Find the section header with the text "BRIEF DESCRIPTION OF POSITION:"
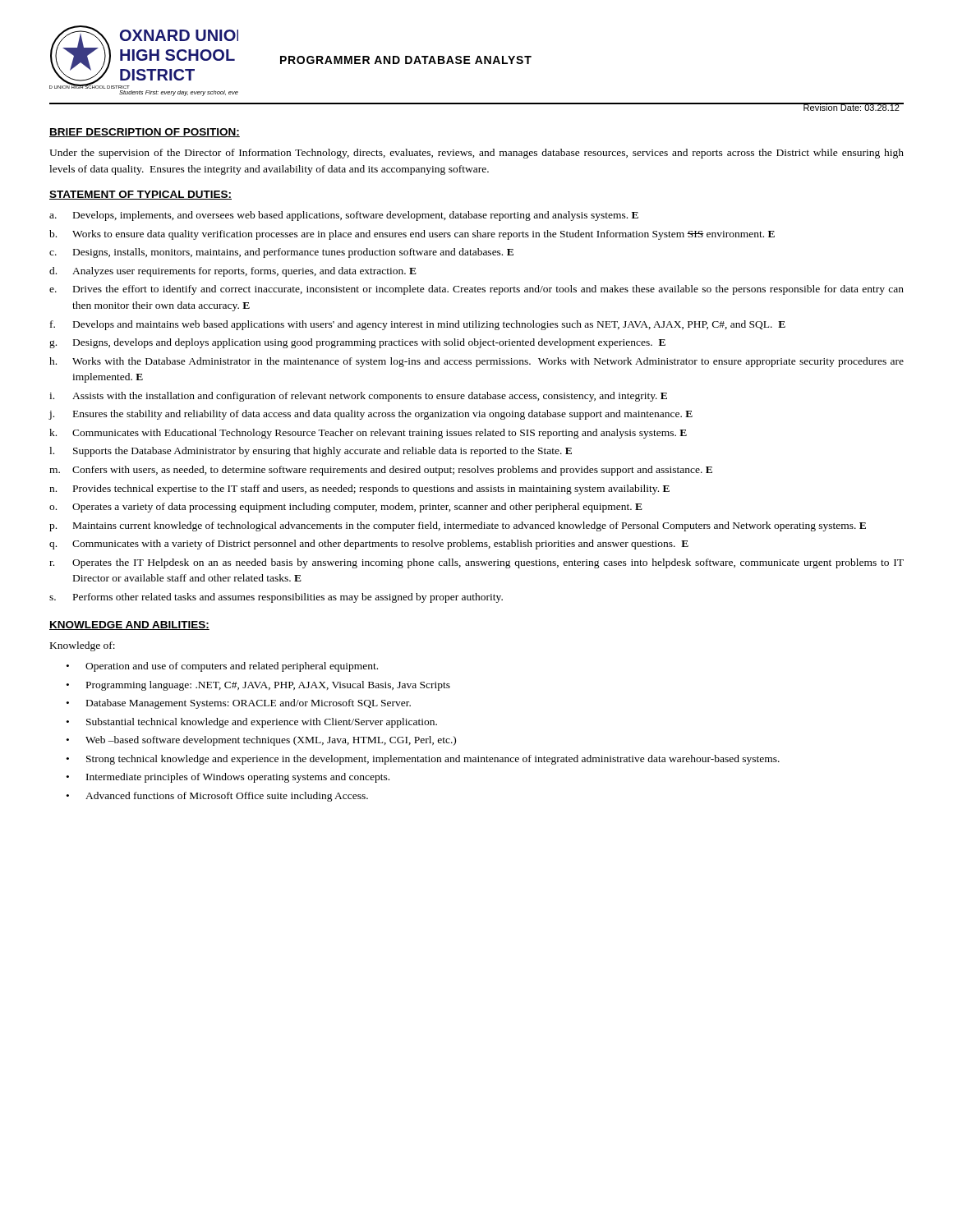The image size is (953, 1232). pyautogui.click(x=144, y=132)
